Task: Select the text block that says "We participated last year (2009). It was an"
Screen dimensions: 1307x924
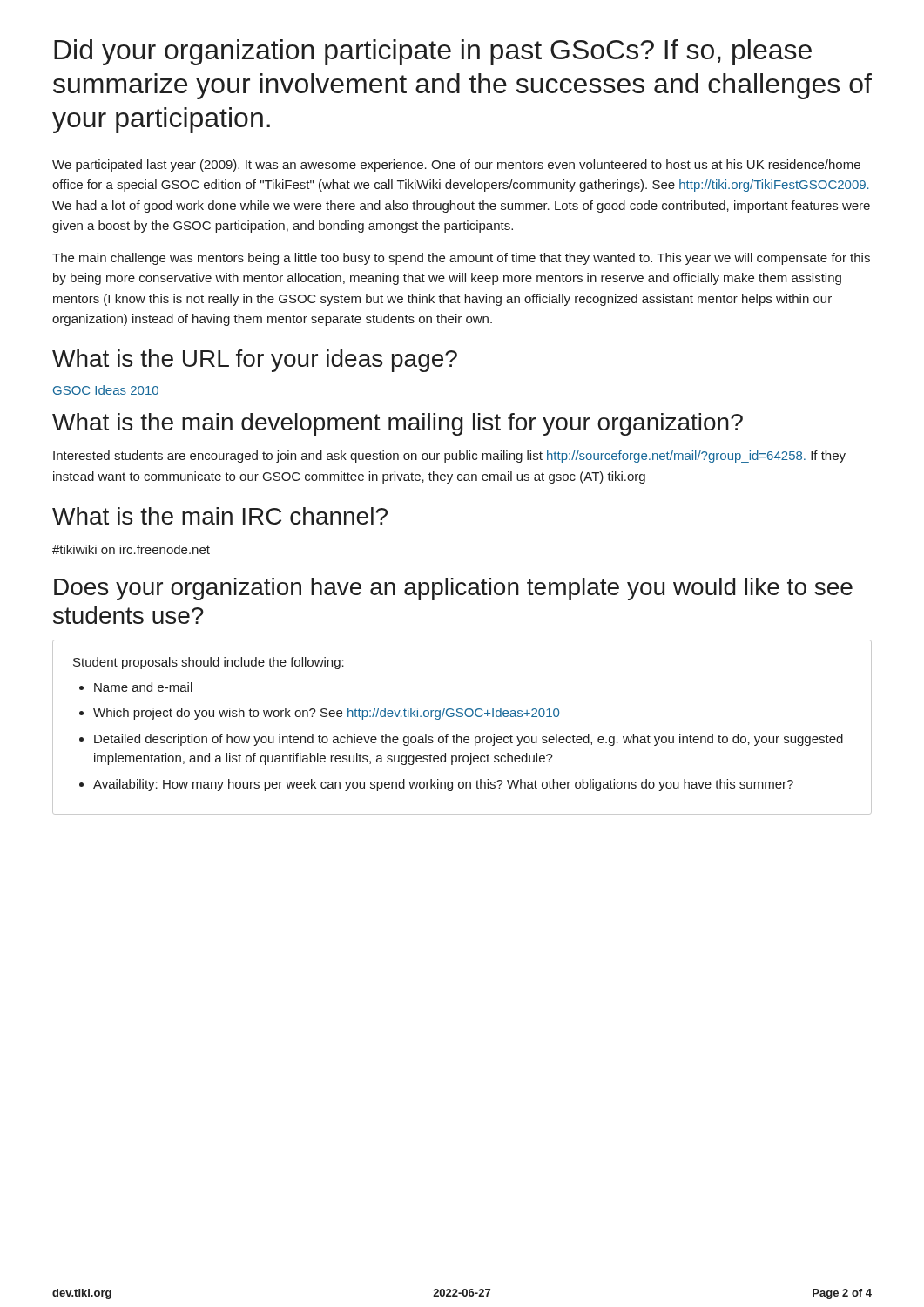Action: tap(461, 195)
